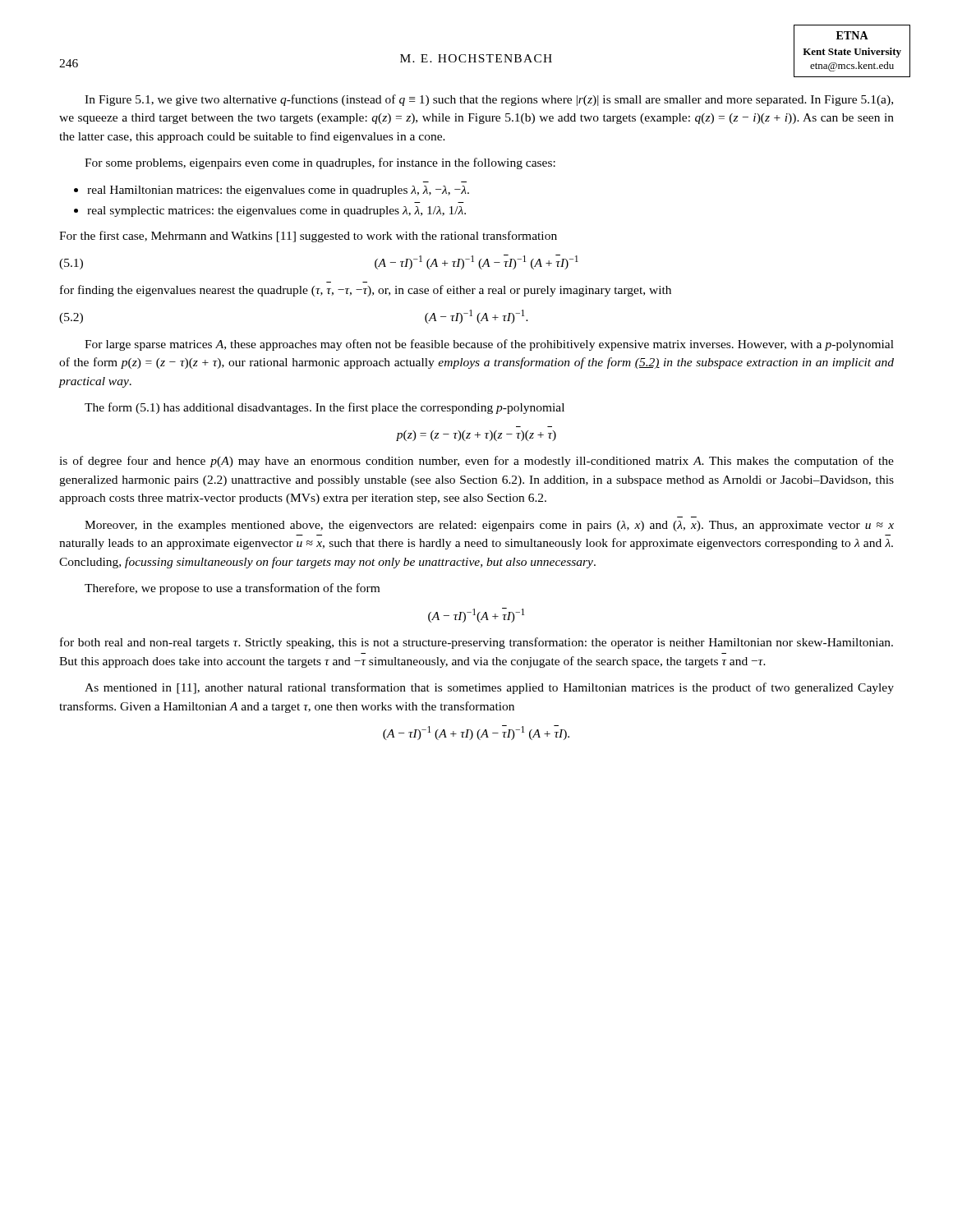
Task: Find the element starting "p(z) = (z −"
Action: (x=476, y=435)
